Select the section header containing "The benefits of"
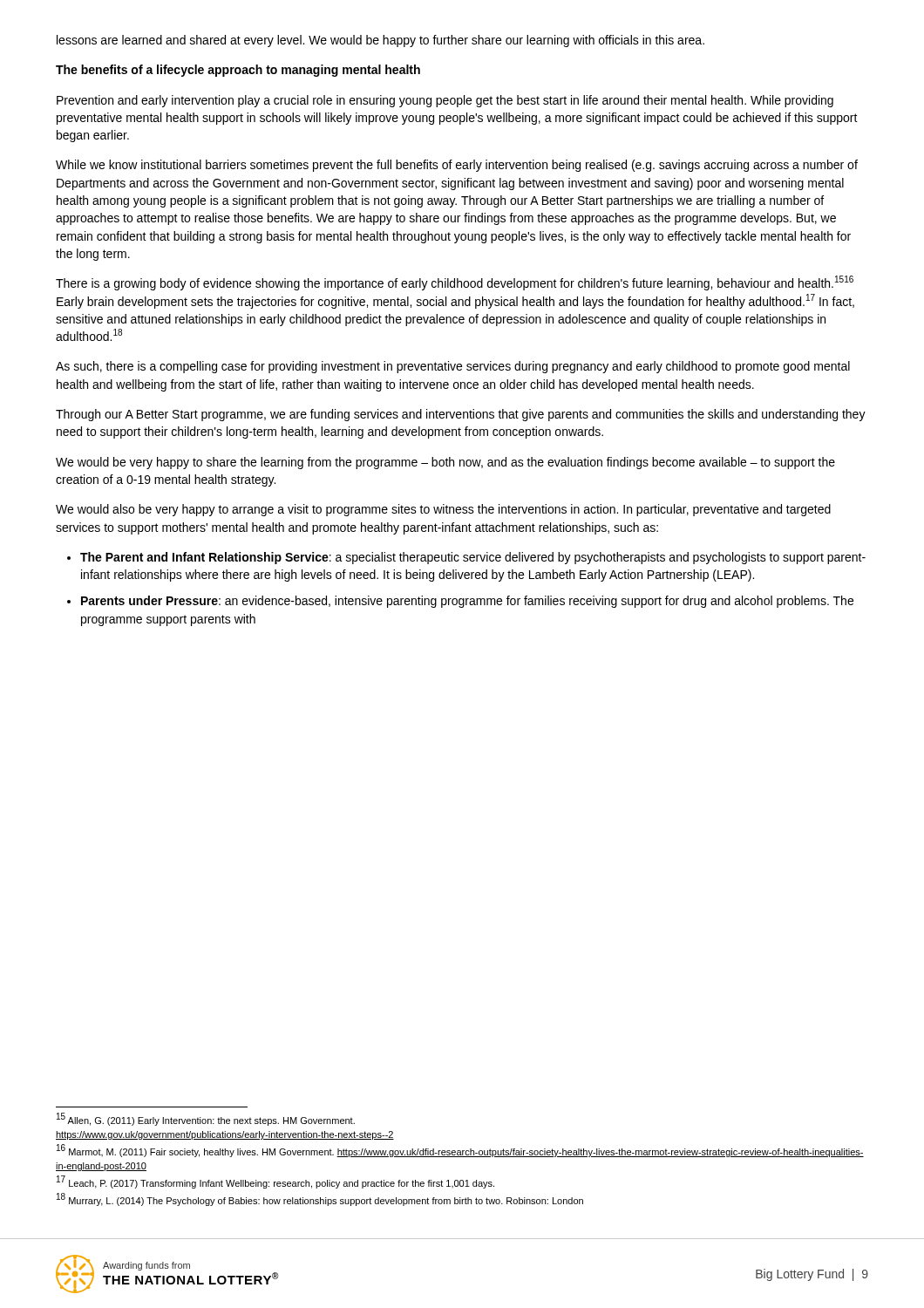This screenshot has width=924, height=1308. pyautogui.click(x=238, y=71)
